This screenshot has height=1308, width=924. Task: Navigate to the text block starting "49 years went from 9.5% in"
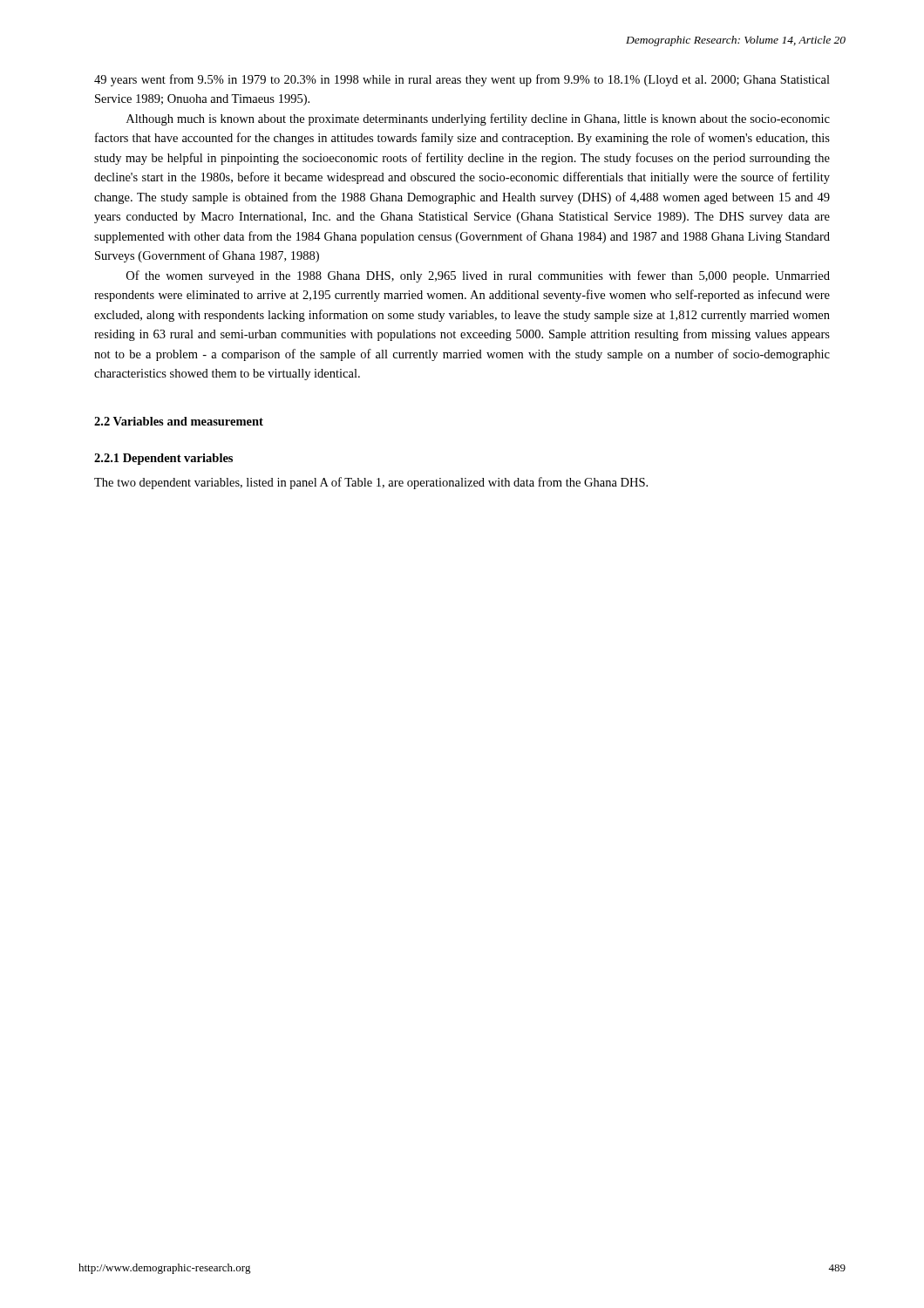pyautogui.click(x=462, y=89)
